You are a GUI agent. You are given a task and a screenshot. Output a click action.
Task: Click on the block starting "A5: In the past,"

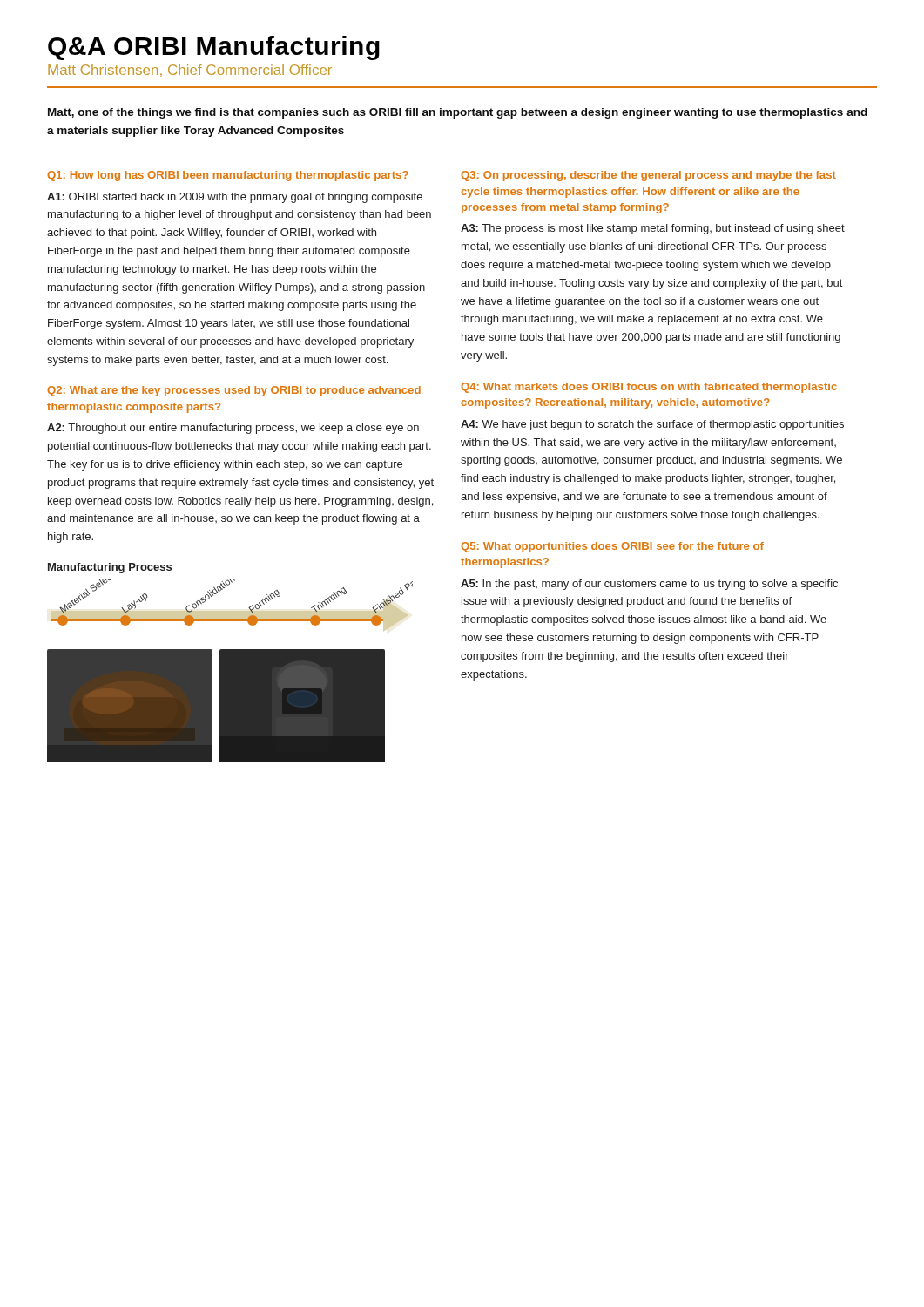(x=654, y=629)
